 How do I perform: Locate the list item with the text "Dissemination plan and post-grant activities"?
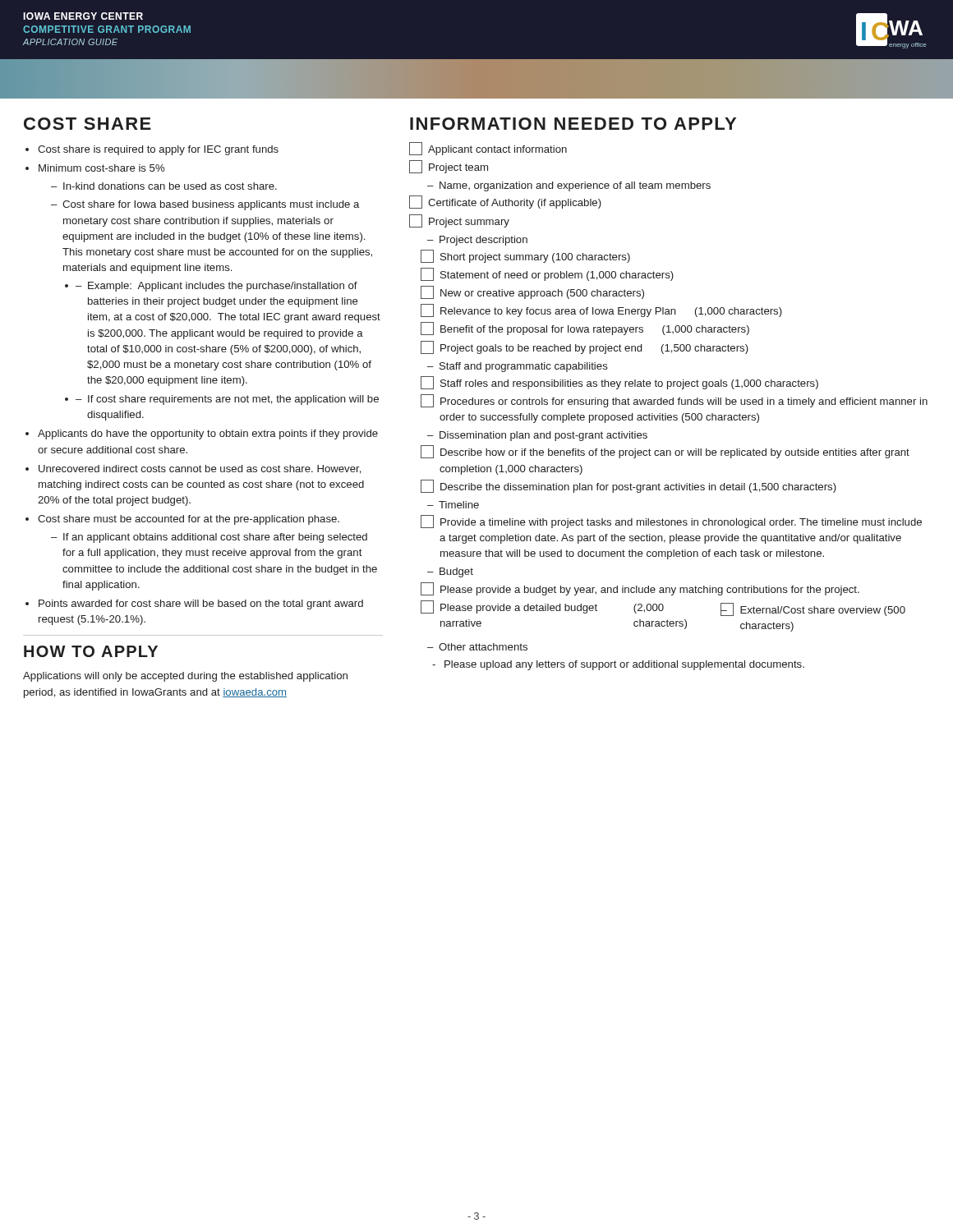pyautogui.click(x=543, y=435)
